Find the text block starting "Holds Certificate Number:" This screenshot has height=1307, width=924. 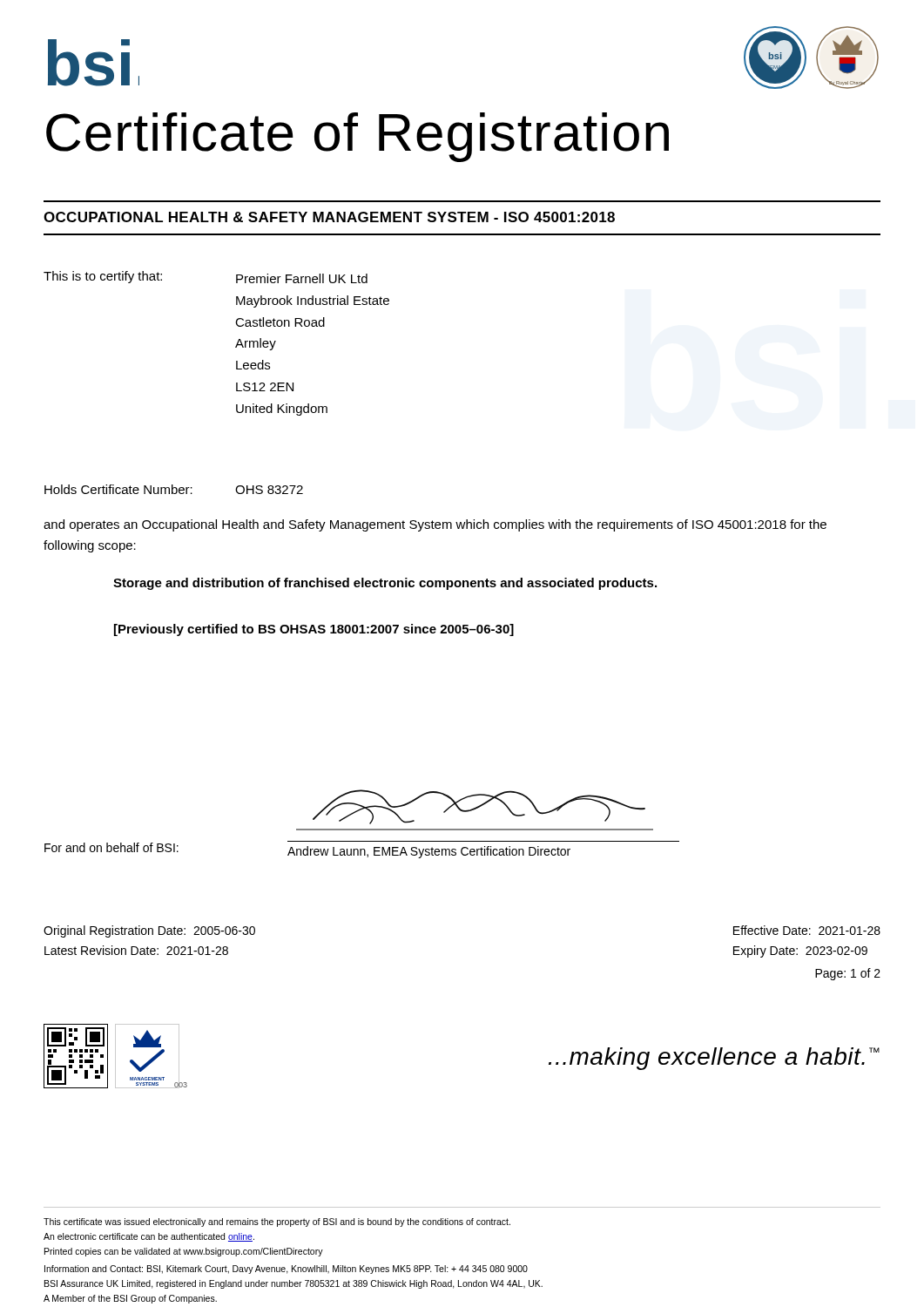pyautogui.click(x=118, y=489)
